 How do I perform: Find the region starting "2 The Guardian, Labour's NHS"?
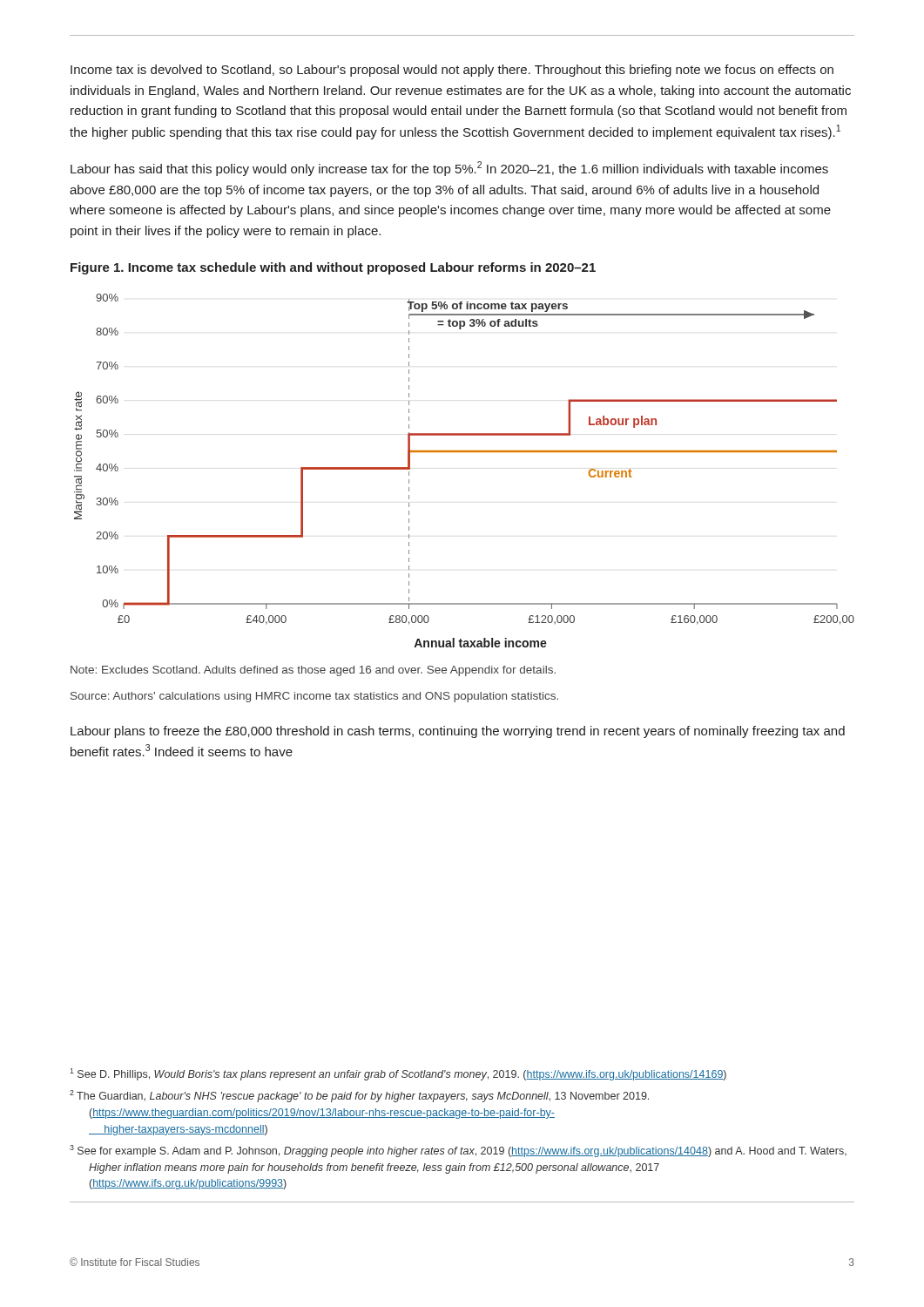pos(360,1112)
